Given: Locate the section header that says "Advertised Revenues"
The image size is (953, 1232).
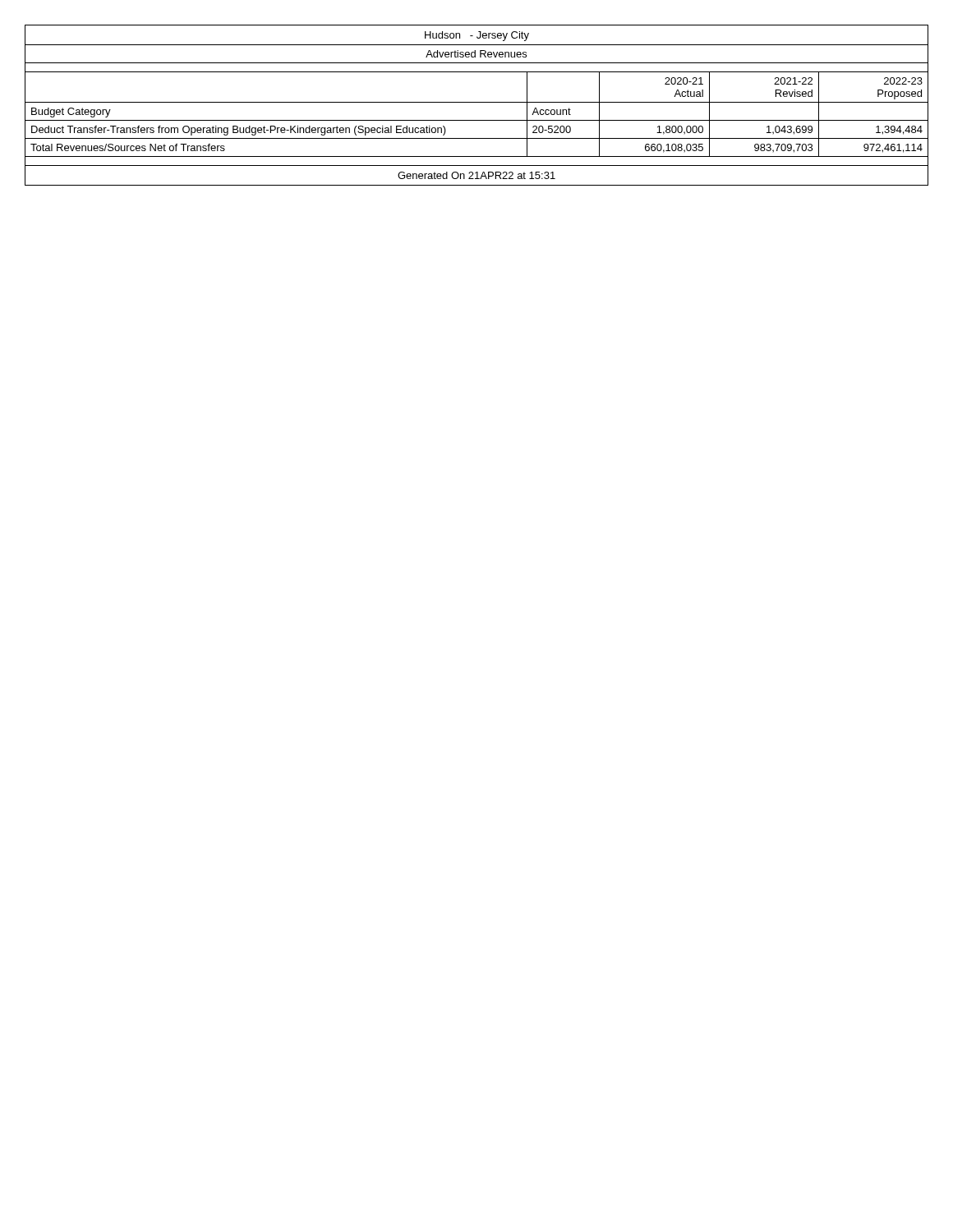Looking at the screenshot, I should 476,54.
